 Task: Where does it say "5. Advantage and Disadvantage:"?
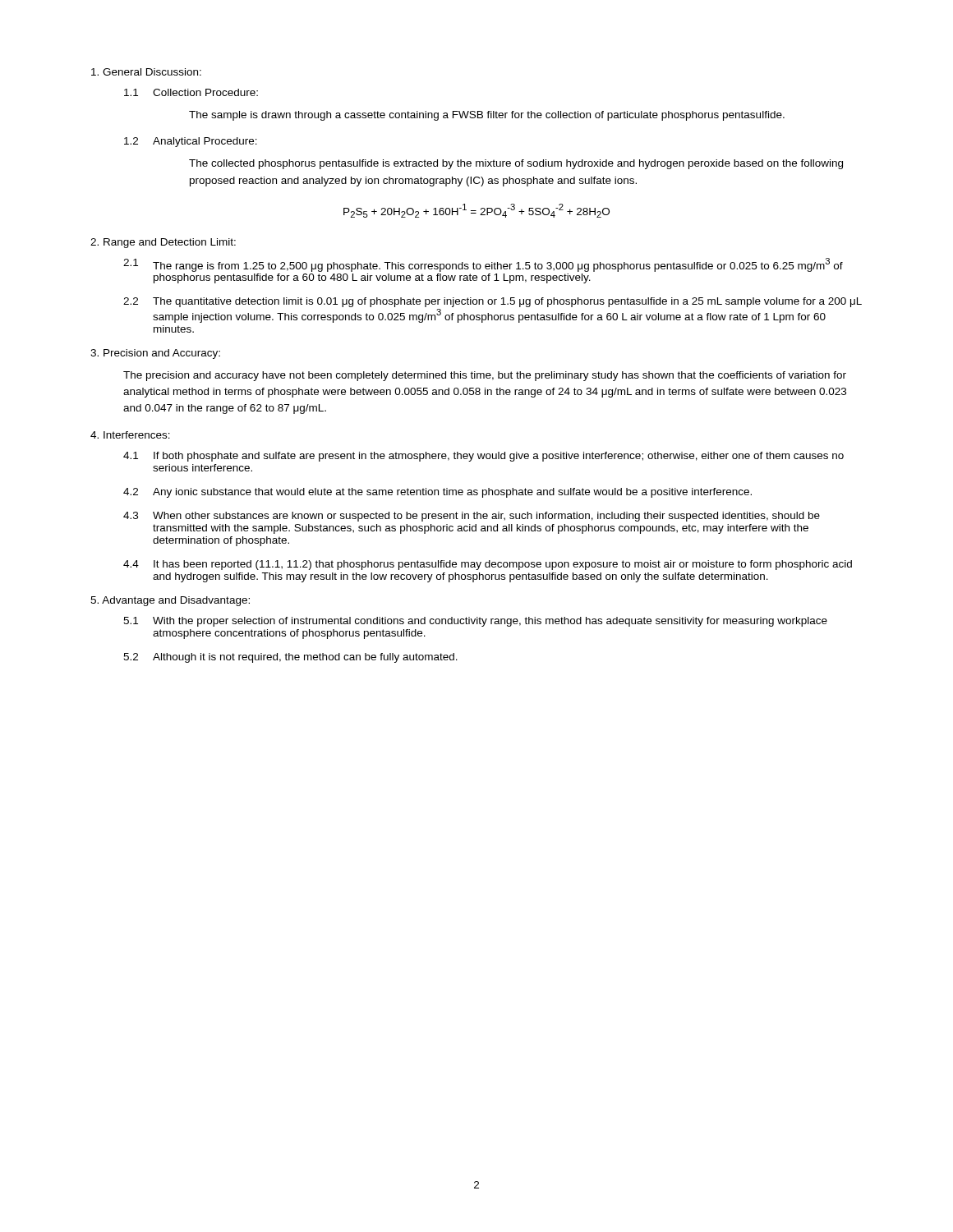pos(171,600)
